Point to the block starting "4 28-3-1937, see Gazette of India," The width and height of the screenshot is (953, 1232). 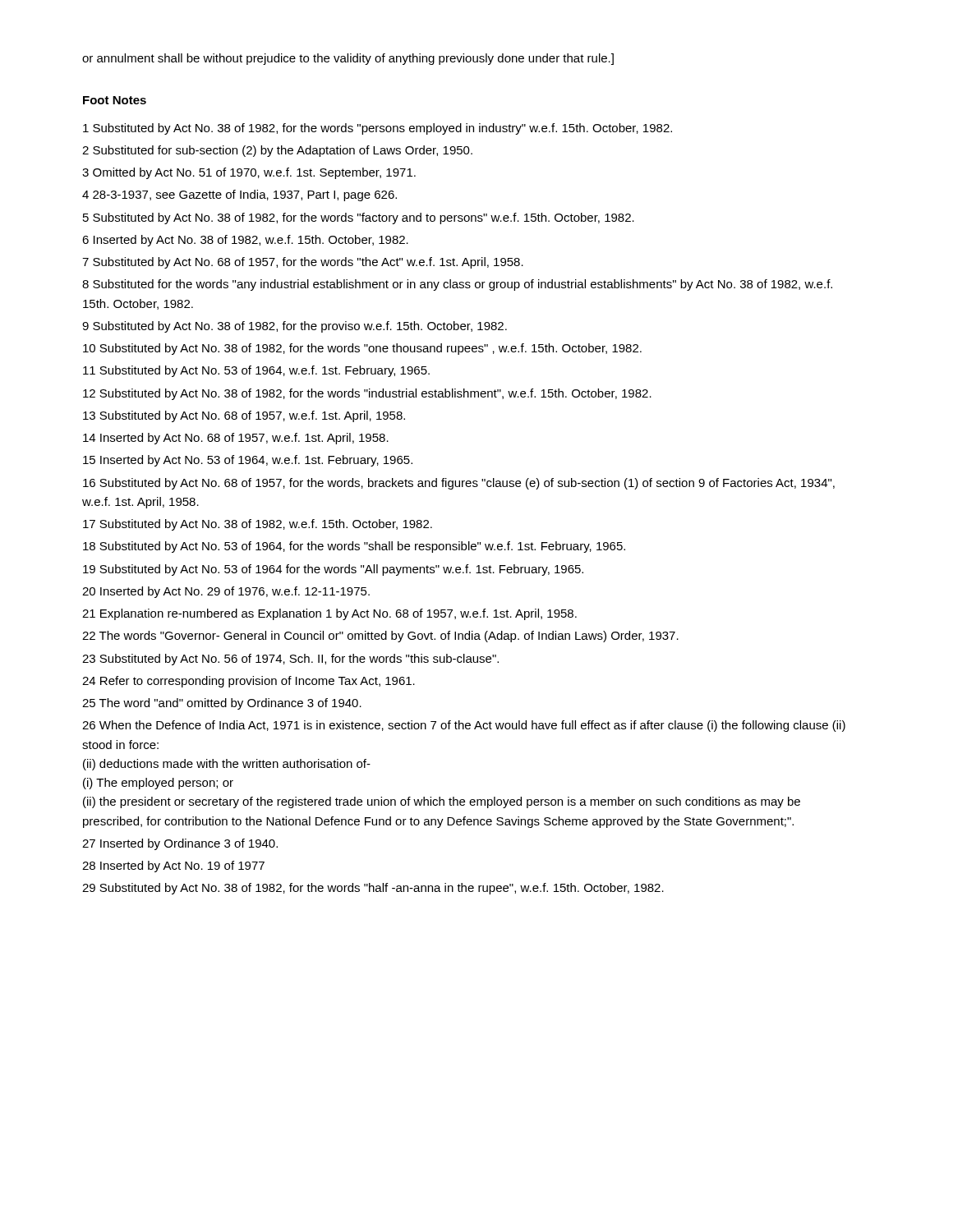point(240,194)
